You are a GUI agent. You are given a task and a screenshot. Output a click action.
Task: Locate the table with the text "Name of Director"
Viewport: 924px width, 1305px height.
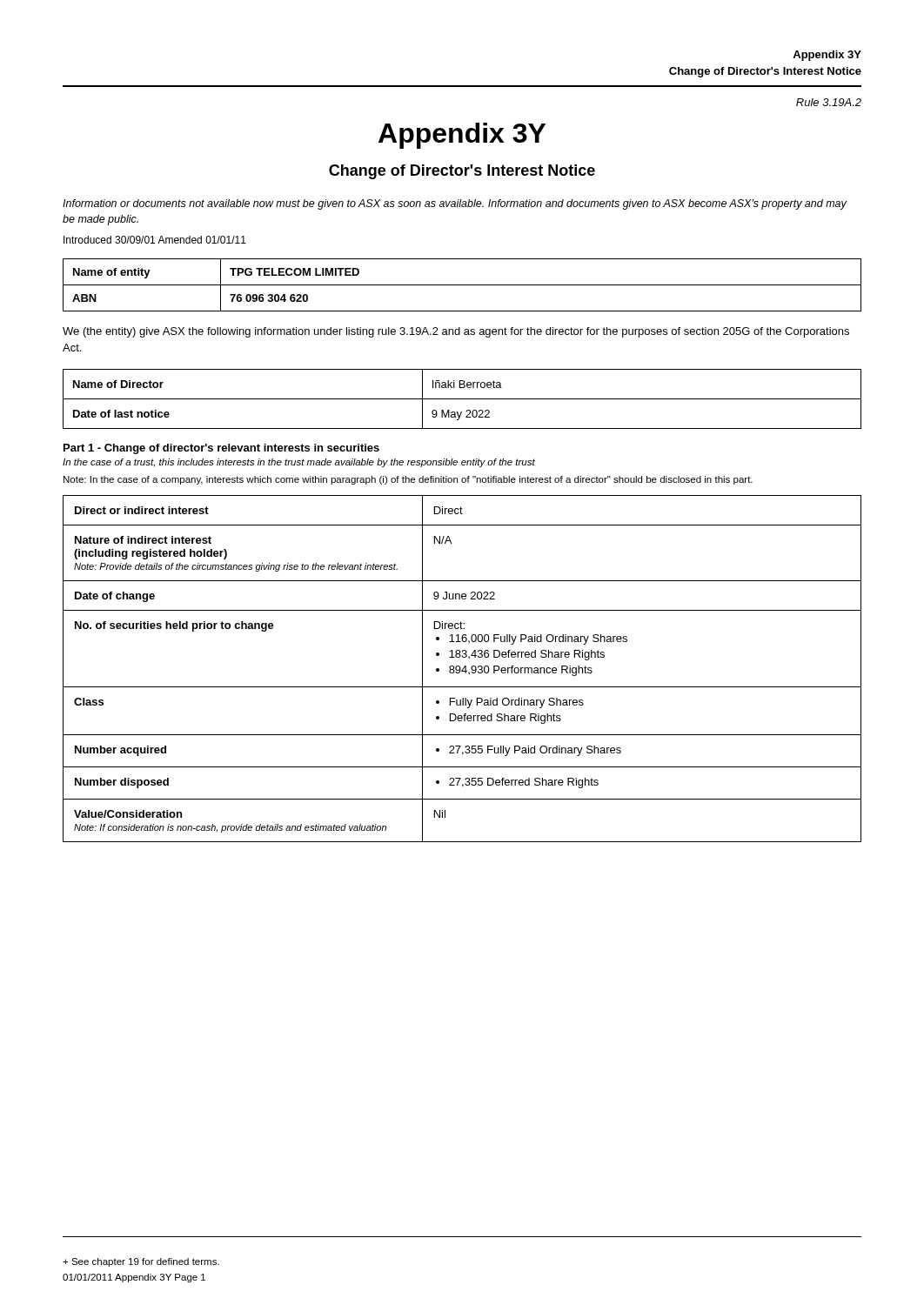coord(462,399)
